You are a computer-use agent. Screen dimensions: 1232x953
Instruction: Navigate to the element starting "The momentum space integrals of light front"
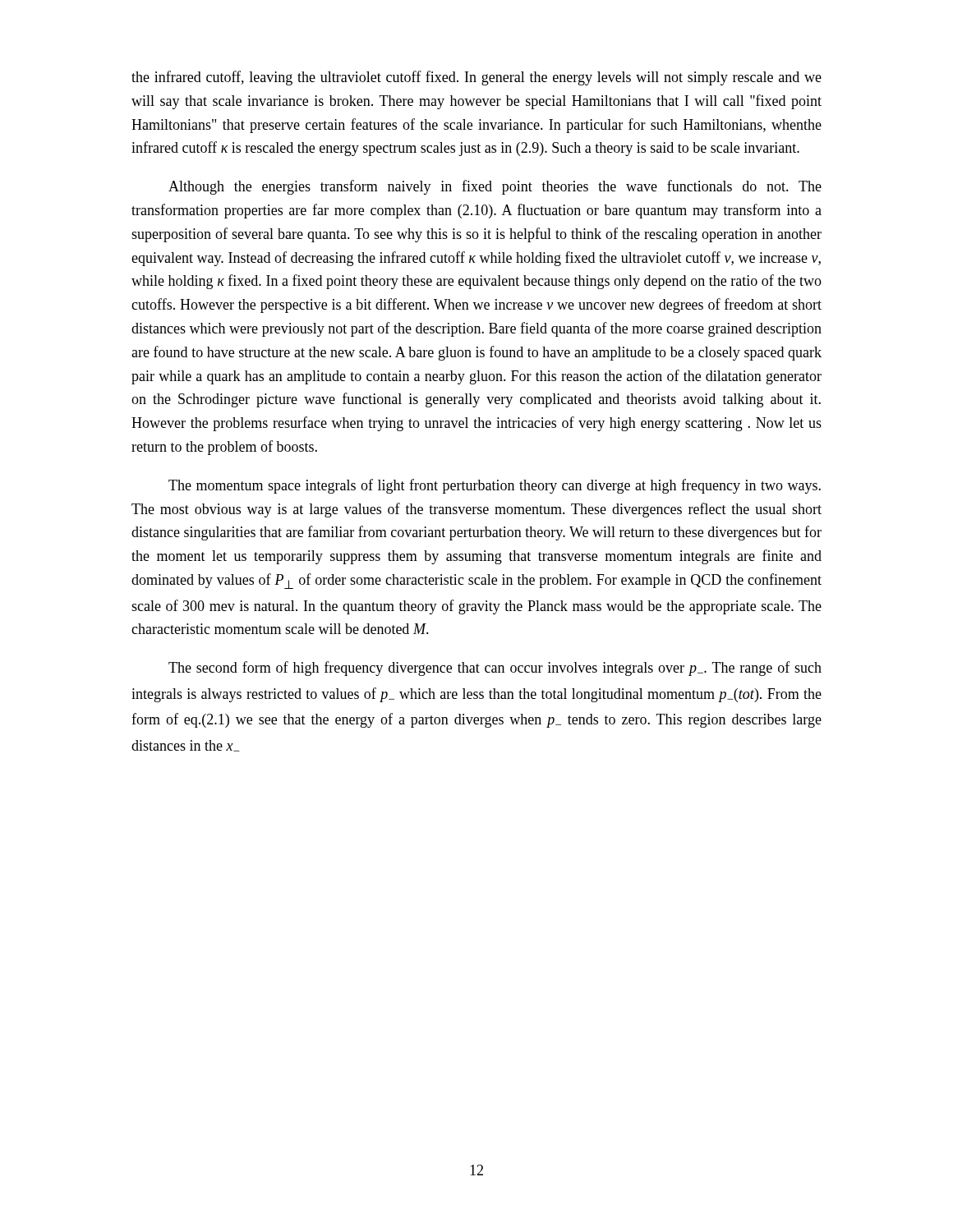[476, 558]
